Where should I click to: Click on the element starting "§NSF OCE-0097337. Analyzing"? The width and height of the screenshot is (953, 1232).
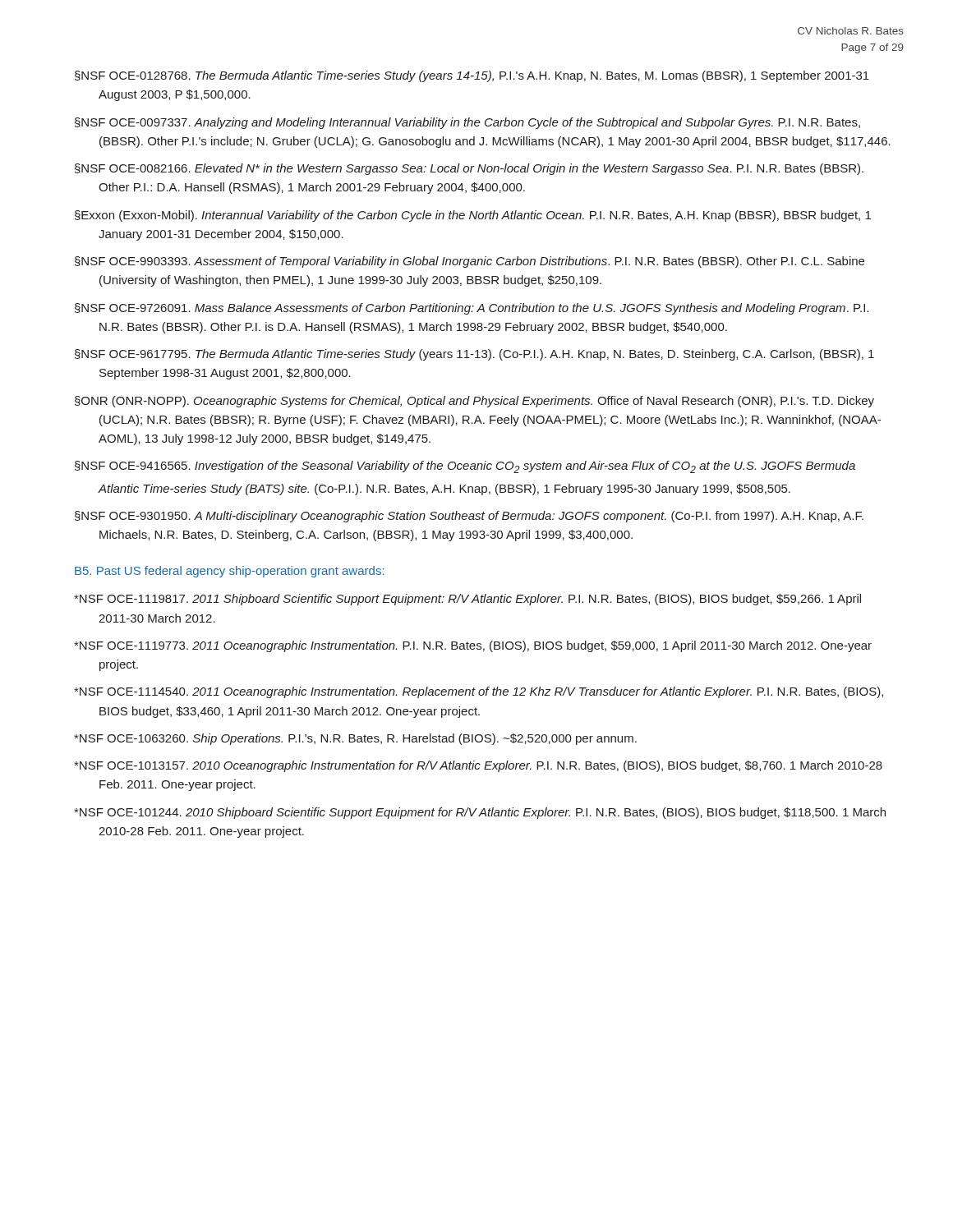483,131
